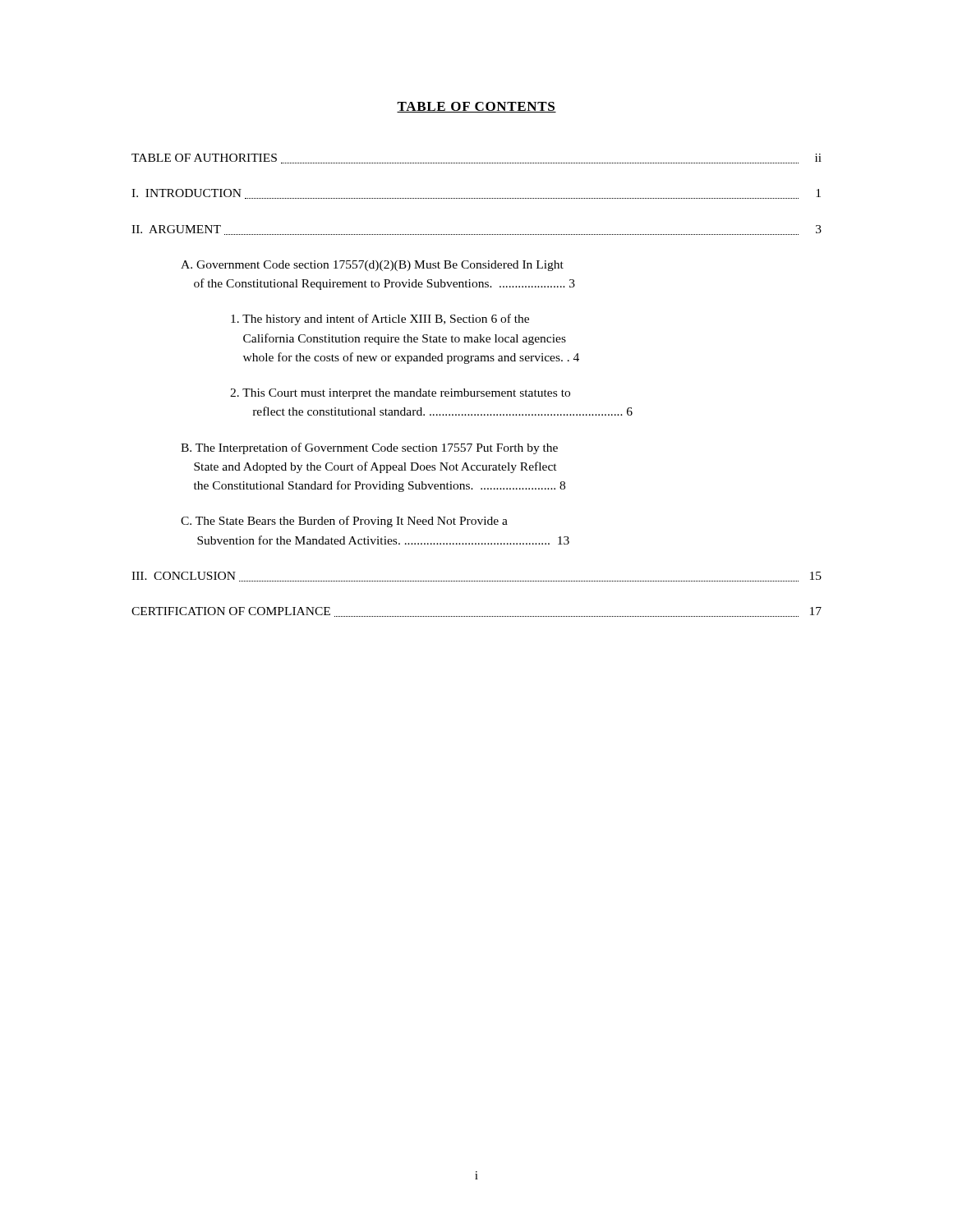Locate the region starting "C. The State Bears the"
Screen dimensions: 1232x953
click(501, 530)
